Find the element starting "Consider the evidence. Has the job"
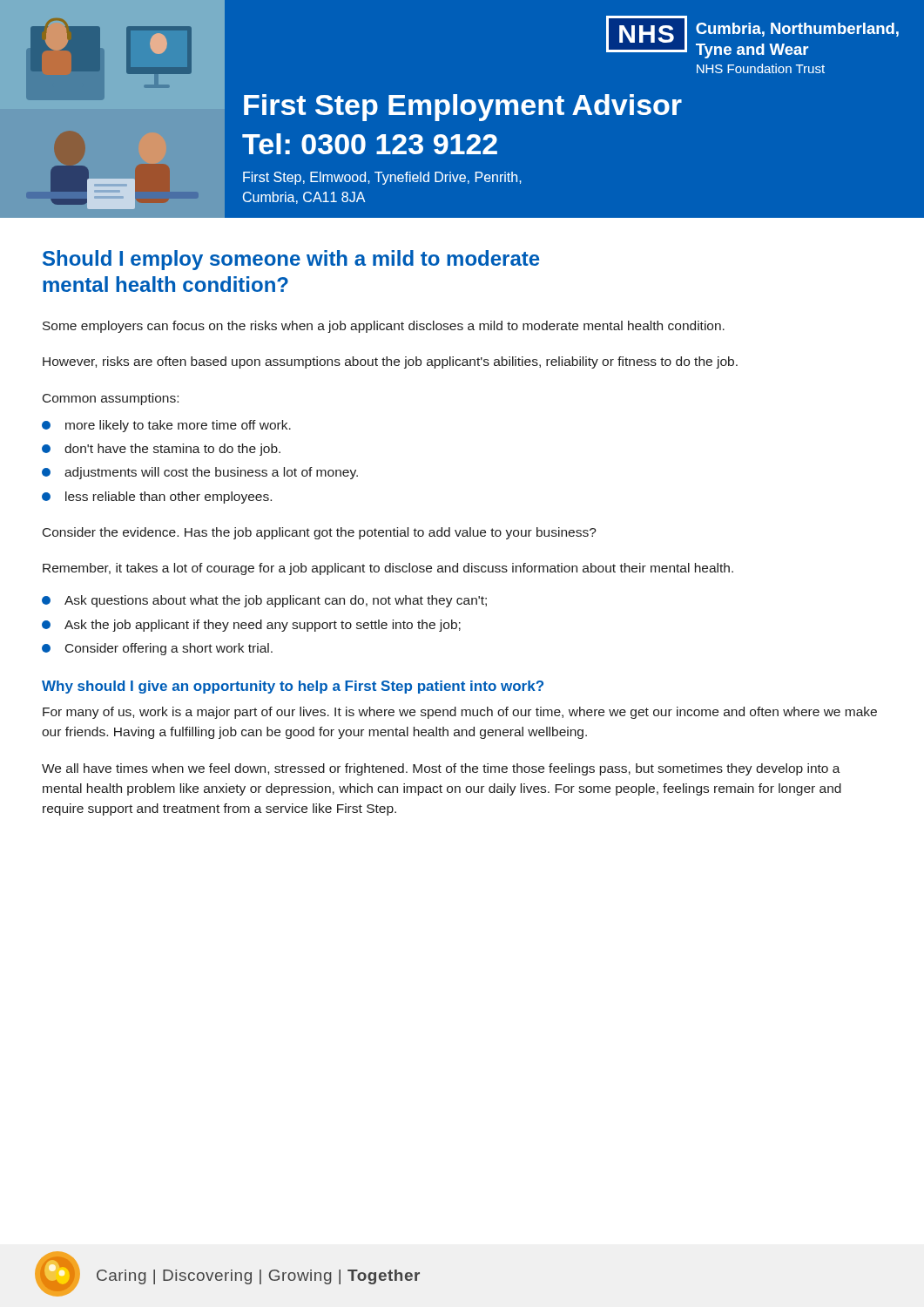Image resolution: width=924 pixels, height=1307 pixels. [x=319, y=532]
